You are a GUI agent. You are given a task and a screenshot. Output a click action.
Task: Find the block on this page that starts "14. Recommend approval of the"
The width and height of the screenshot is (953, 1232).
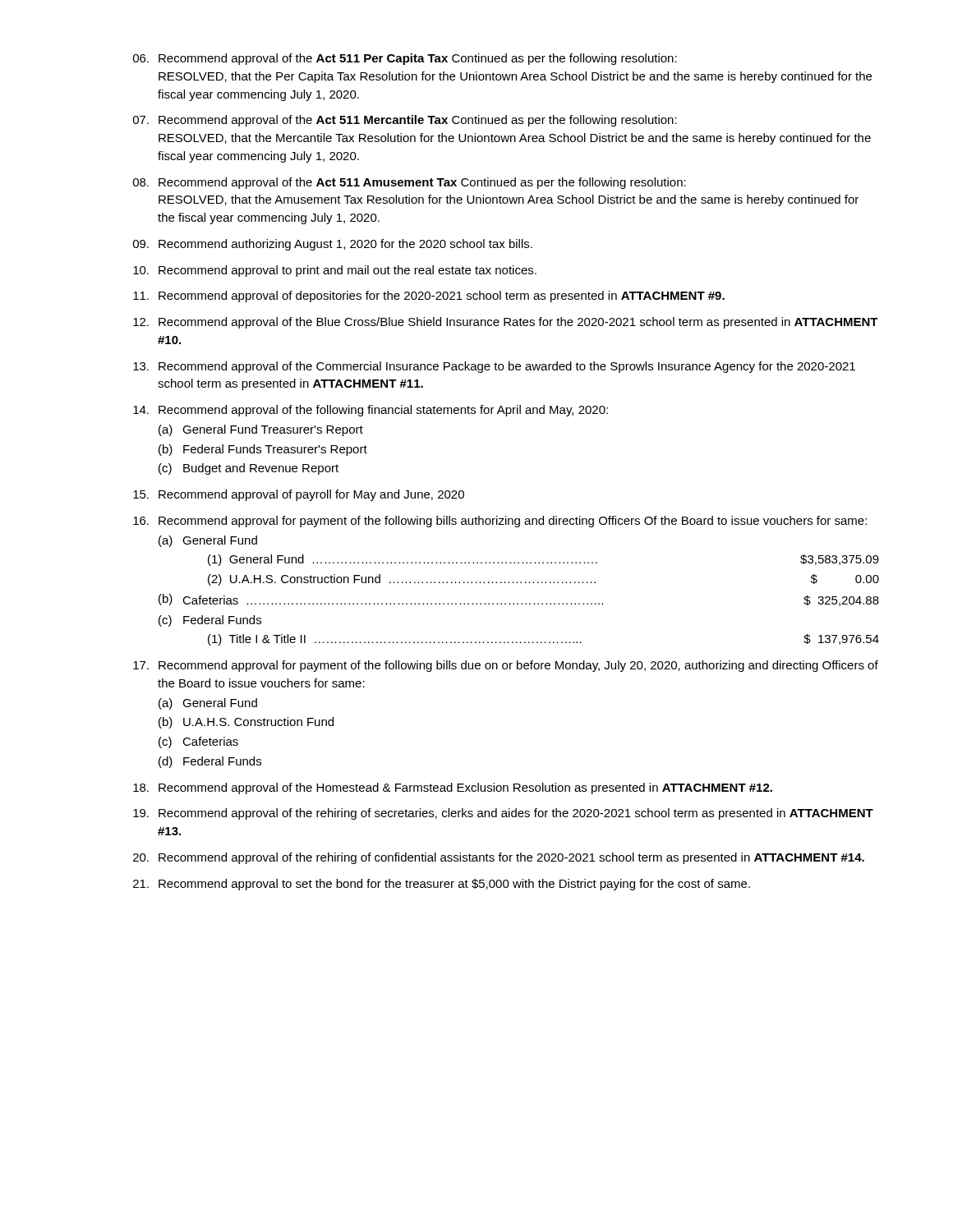tap(371, 411)
